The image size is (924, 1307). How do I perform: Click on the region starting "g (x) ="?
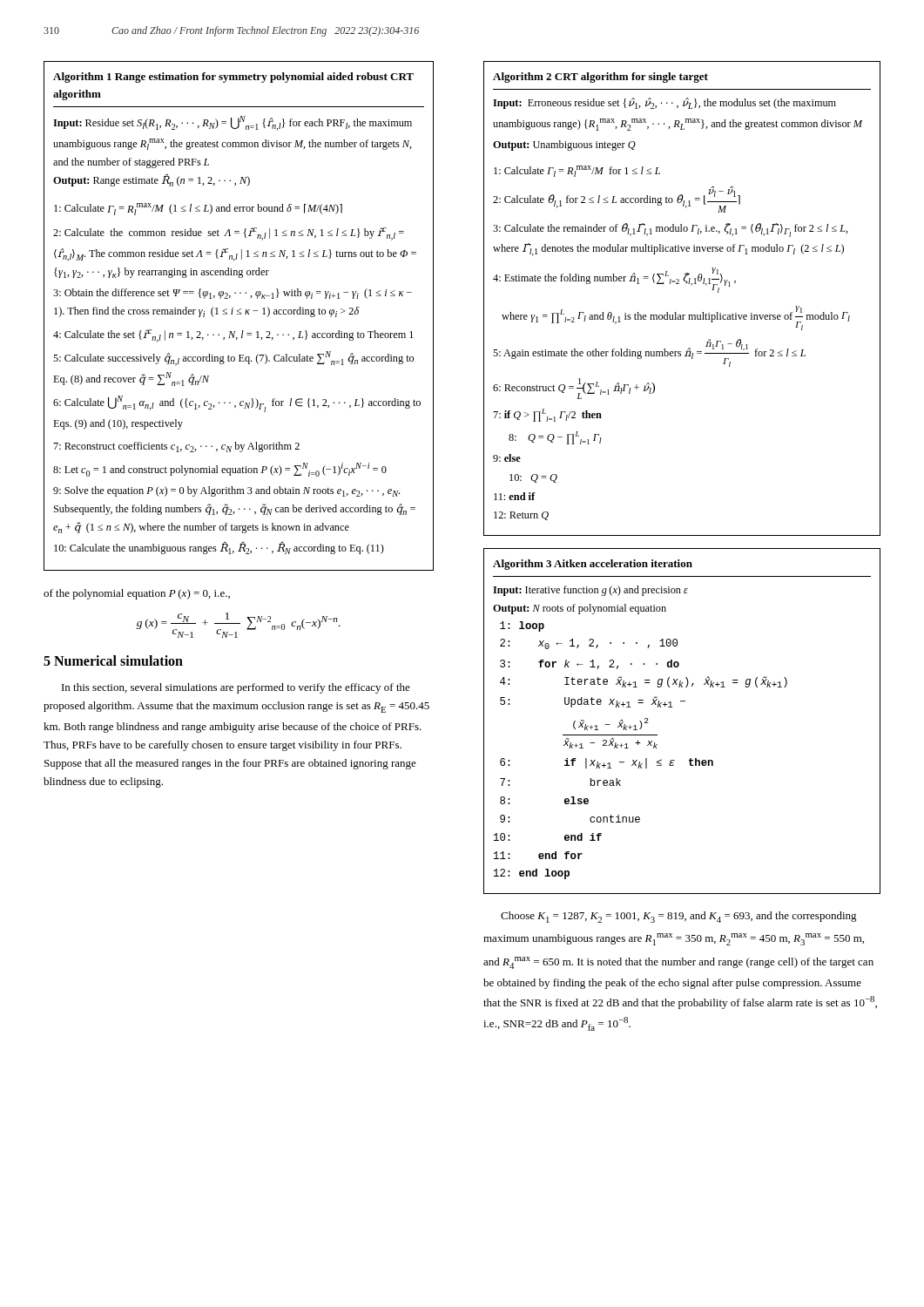(239, 624)
